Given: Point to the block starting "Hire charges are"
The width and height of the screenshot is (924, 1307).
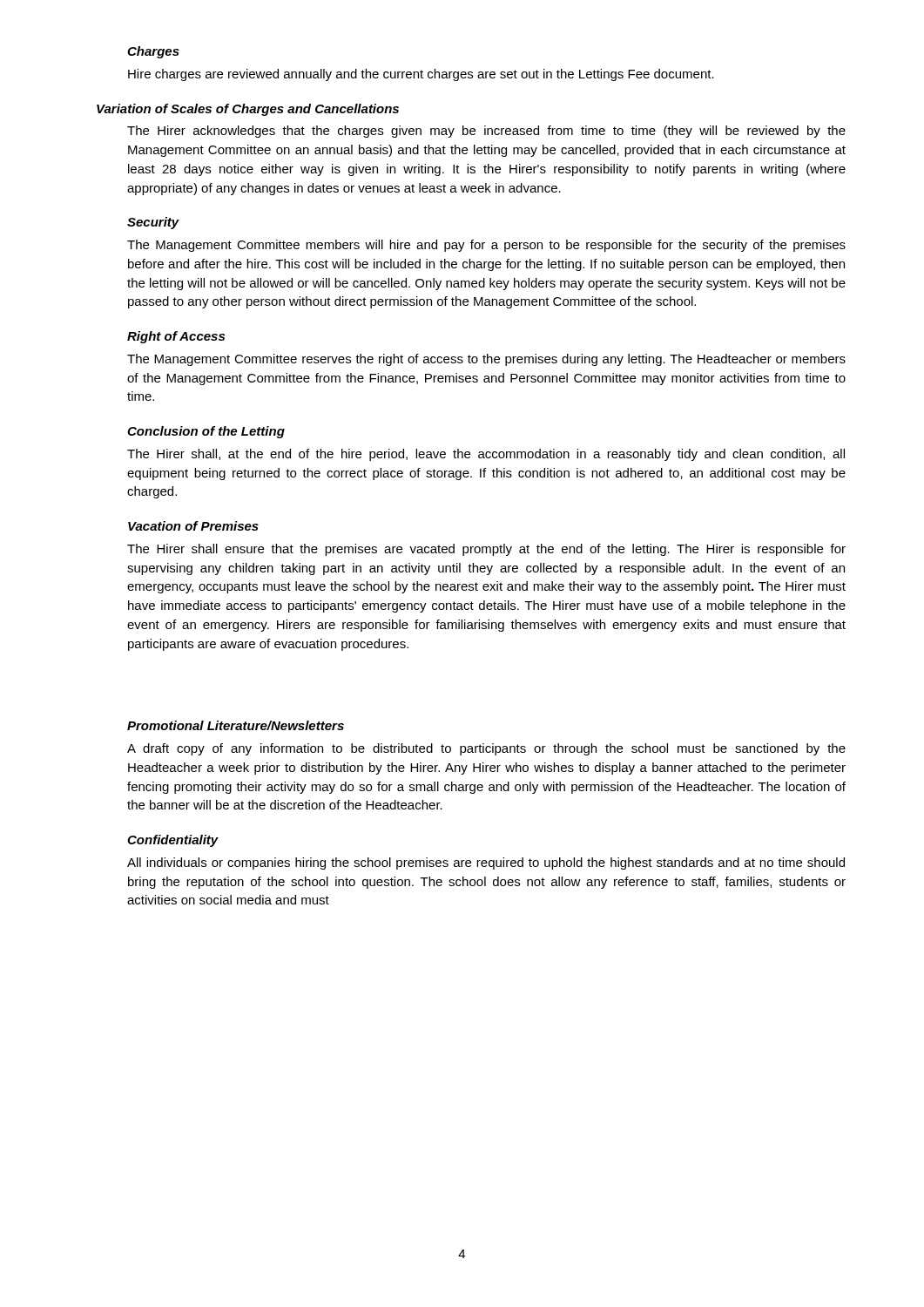Looking at the screenshot, I should (x=421, y=73).
